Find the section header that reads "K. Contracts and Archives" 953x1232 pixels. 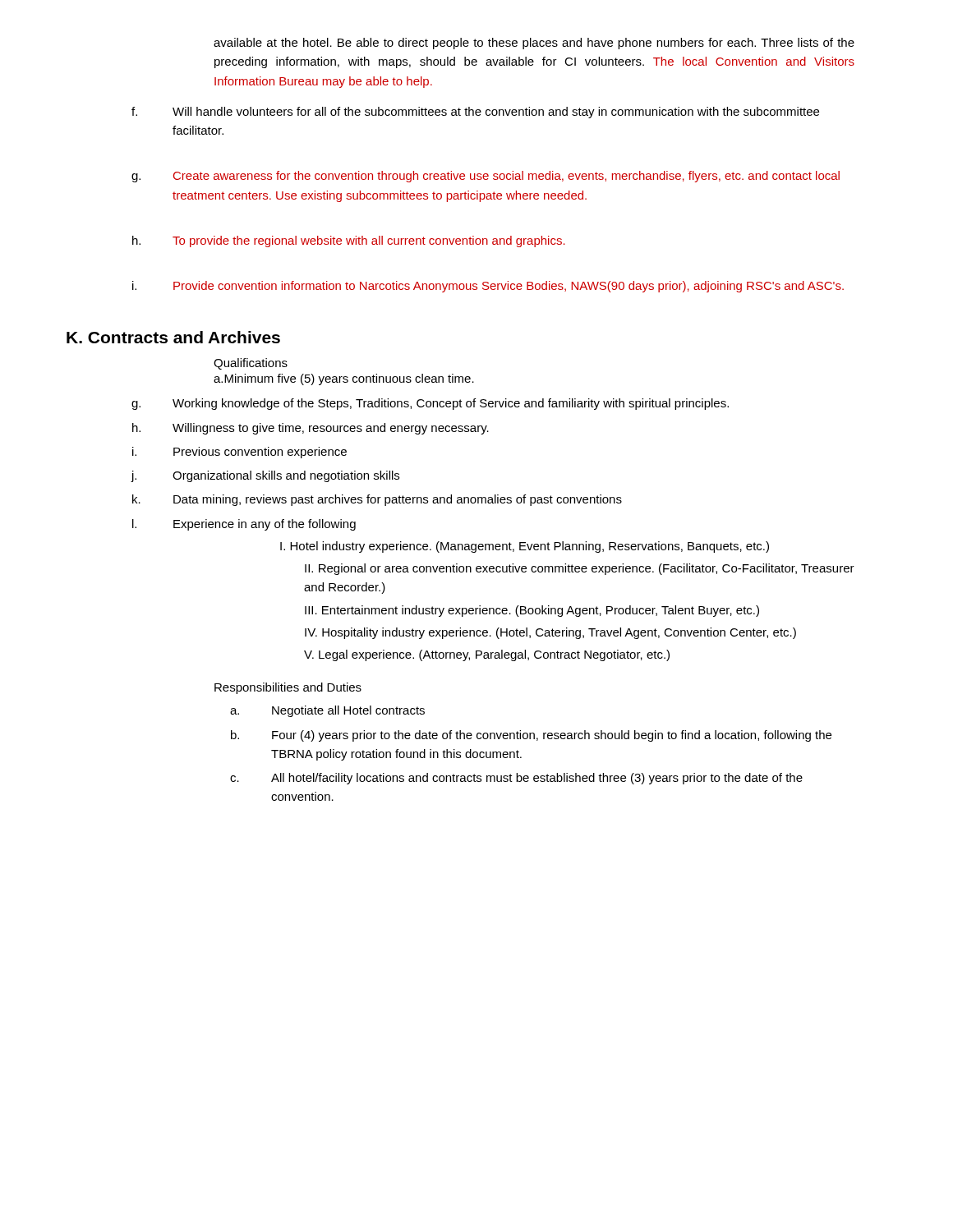point(173,337)
